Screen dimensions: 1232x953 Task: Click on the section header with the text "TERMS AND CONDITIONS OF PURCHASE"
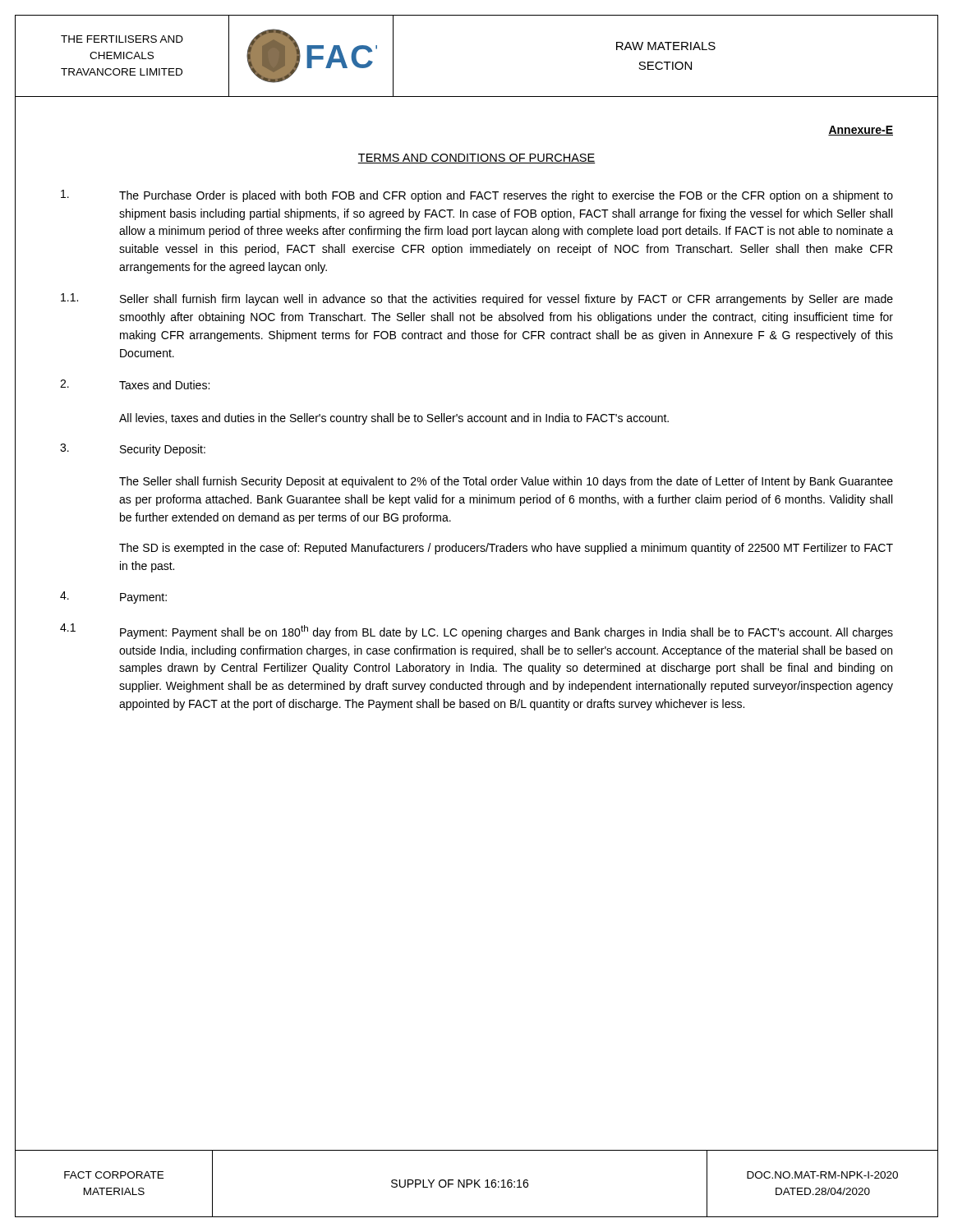click(x=476, y=158)
